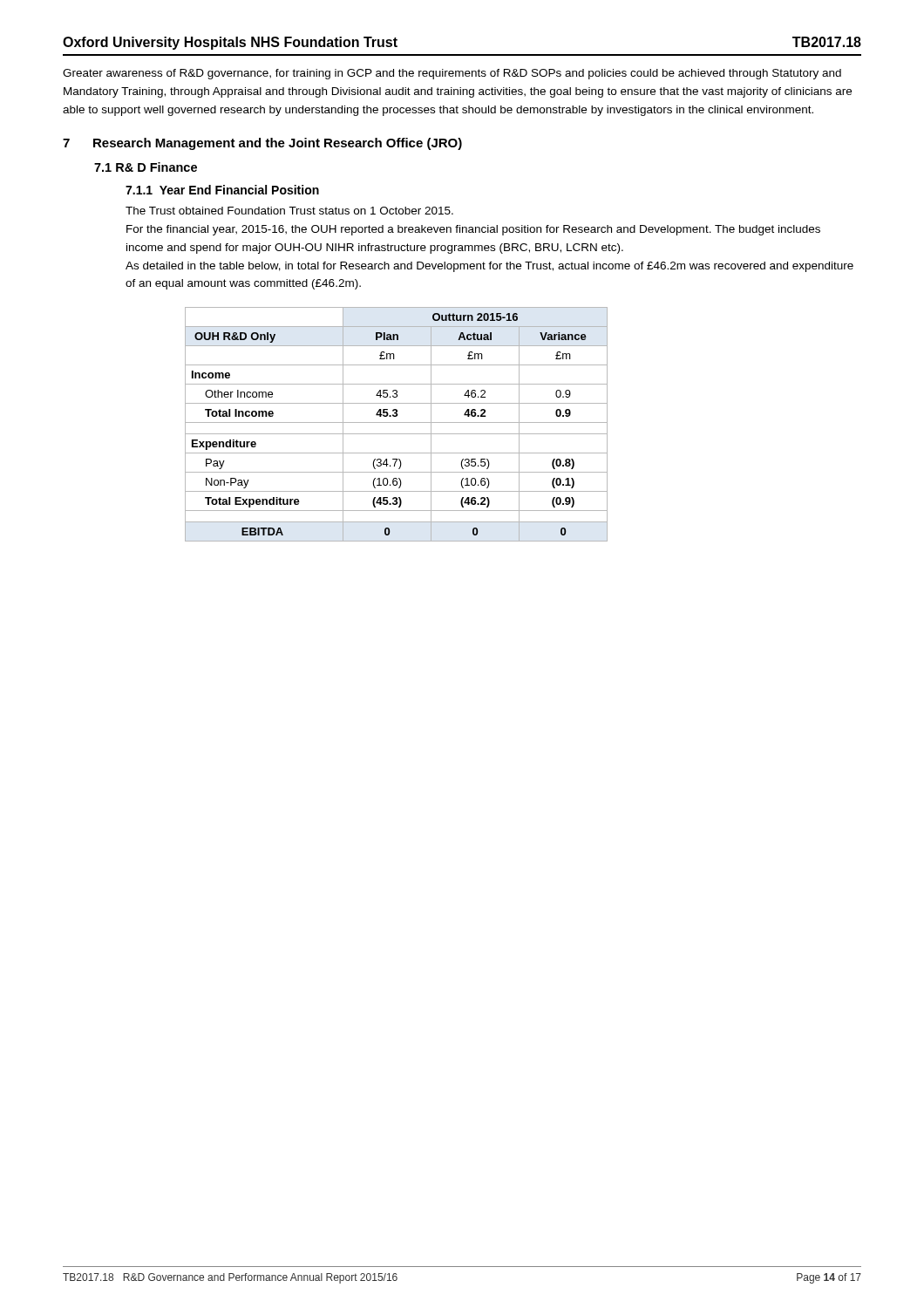Click on the section header with the text "7.1 R& D Finance"
The image size is (924, 1308).
146,167
